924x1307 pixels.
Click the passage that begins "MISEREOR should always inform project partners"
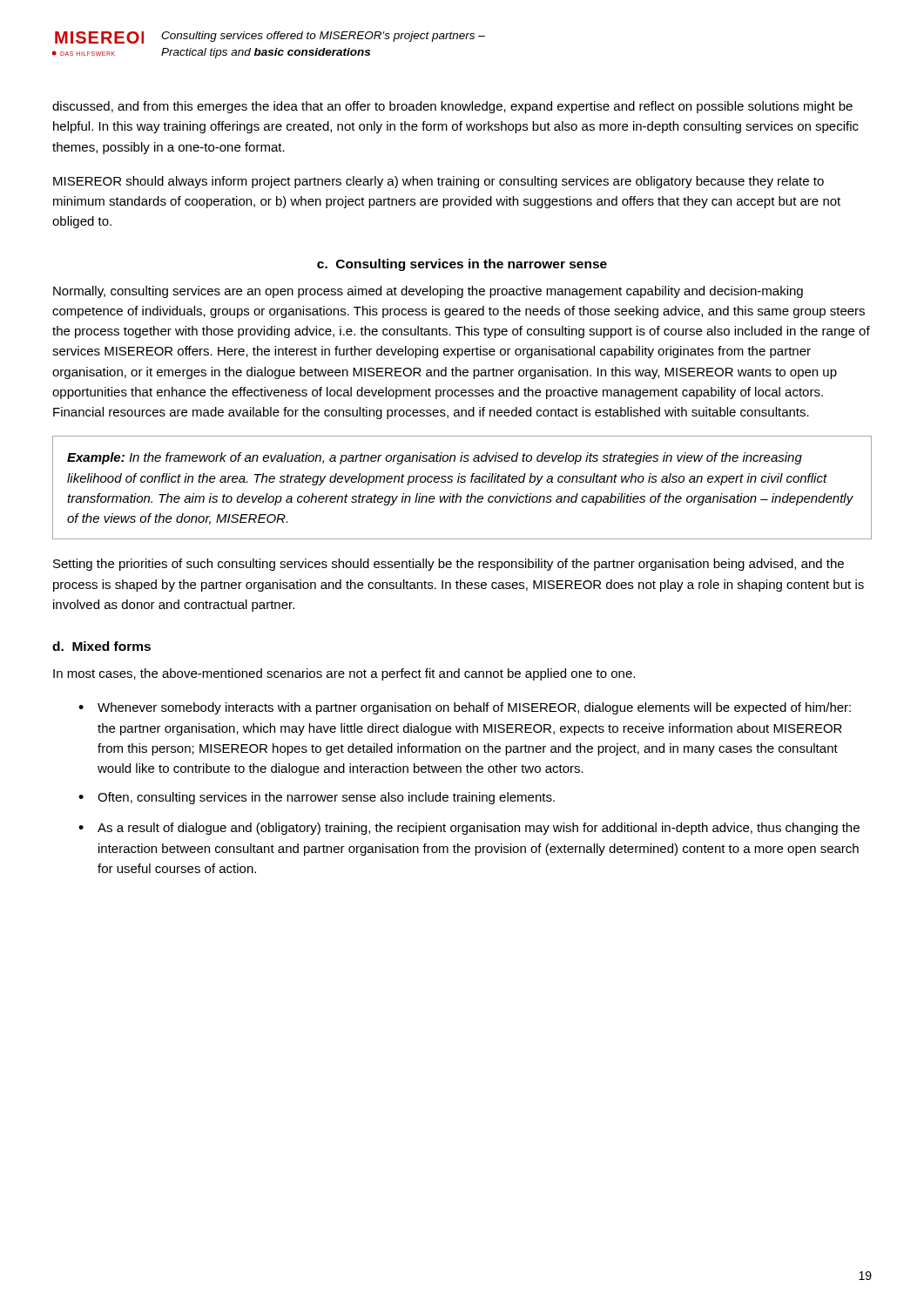(446, 201)
